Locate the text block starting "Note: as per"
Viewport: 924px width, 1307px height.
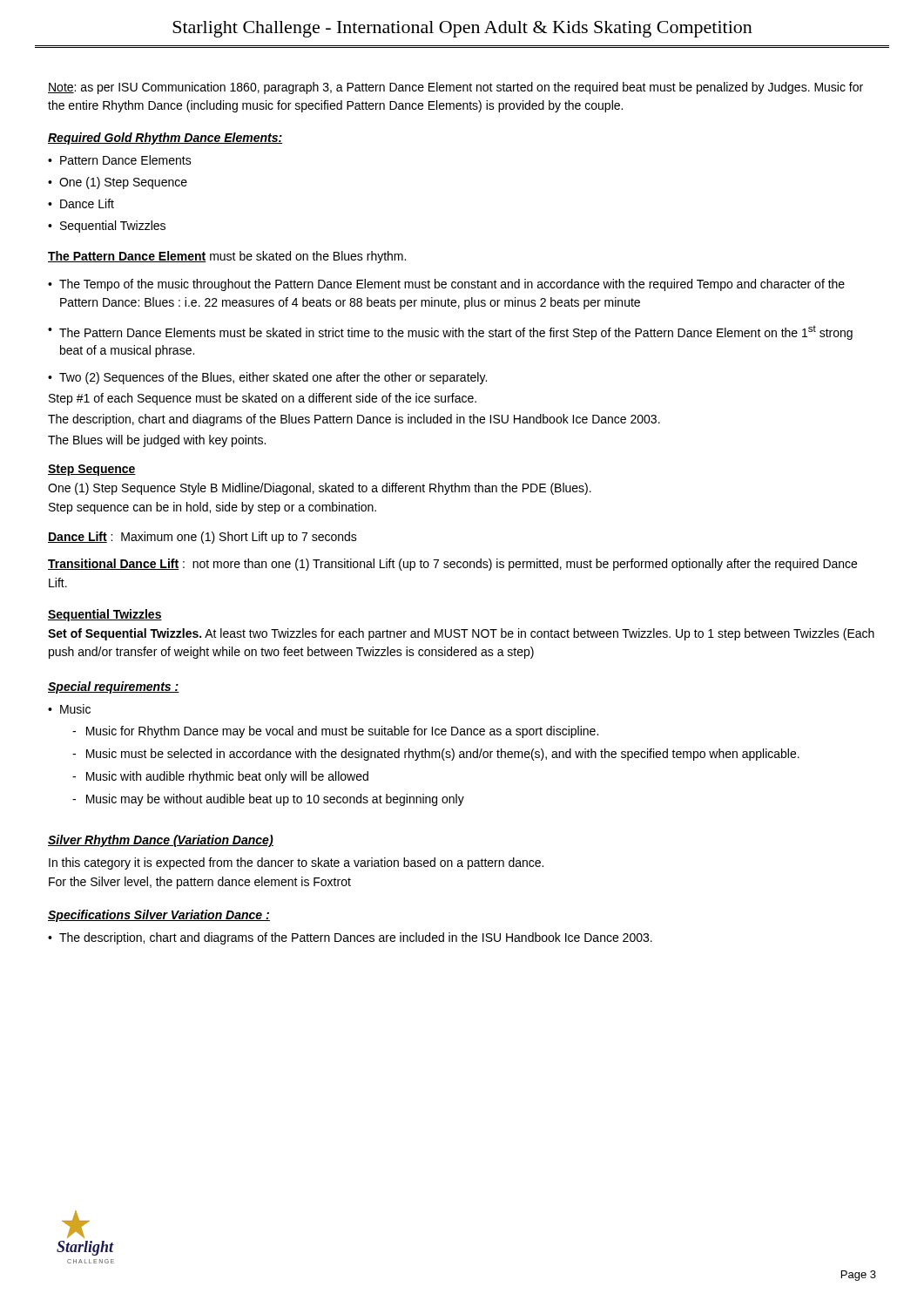coord(456,96)
